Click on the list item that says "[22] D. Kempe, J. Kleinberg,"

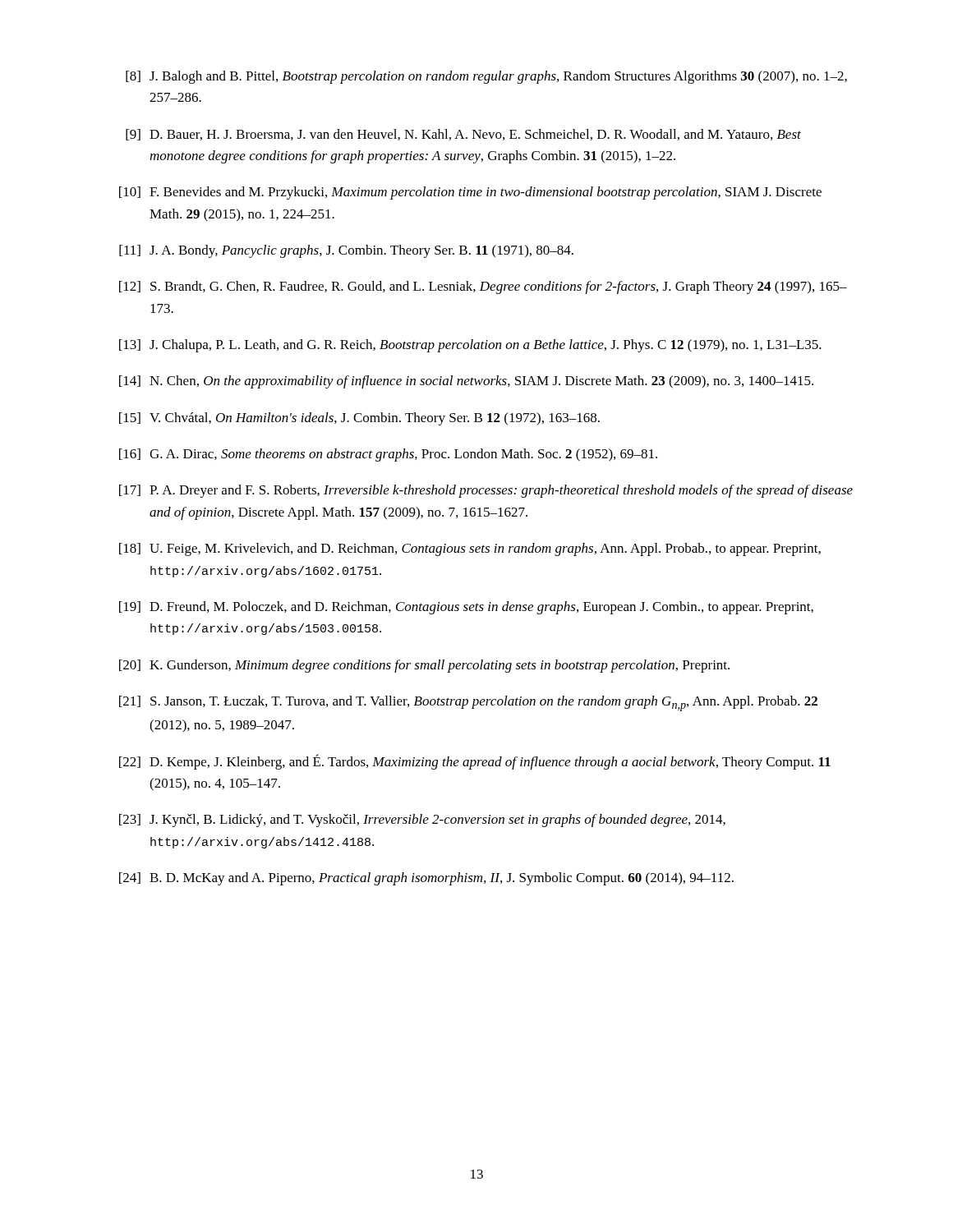[476, 773]
